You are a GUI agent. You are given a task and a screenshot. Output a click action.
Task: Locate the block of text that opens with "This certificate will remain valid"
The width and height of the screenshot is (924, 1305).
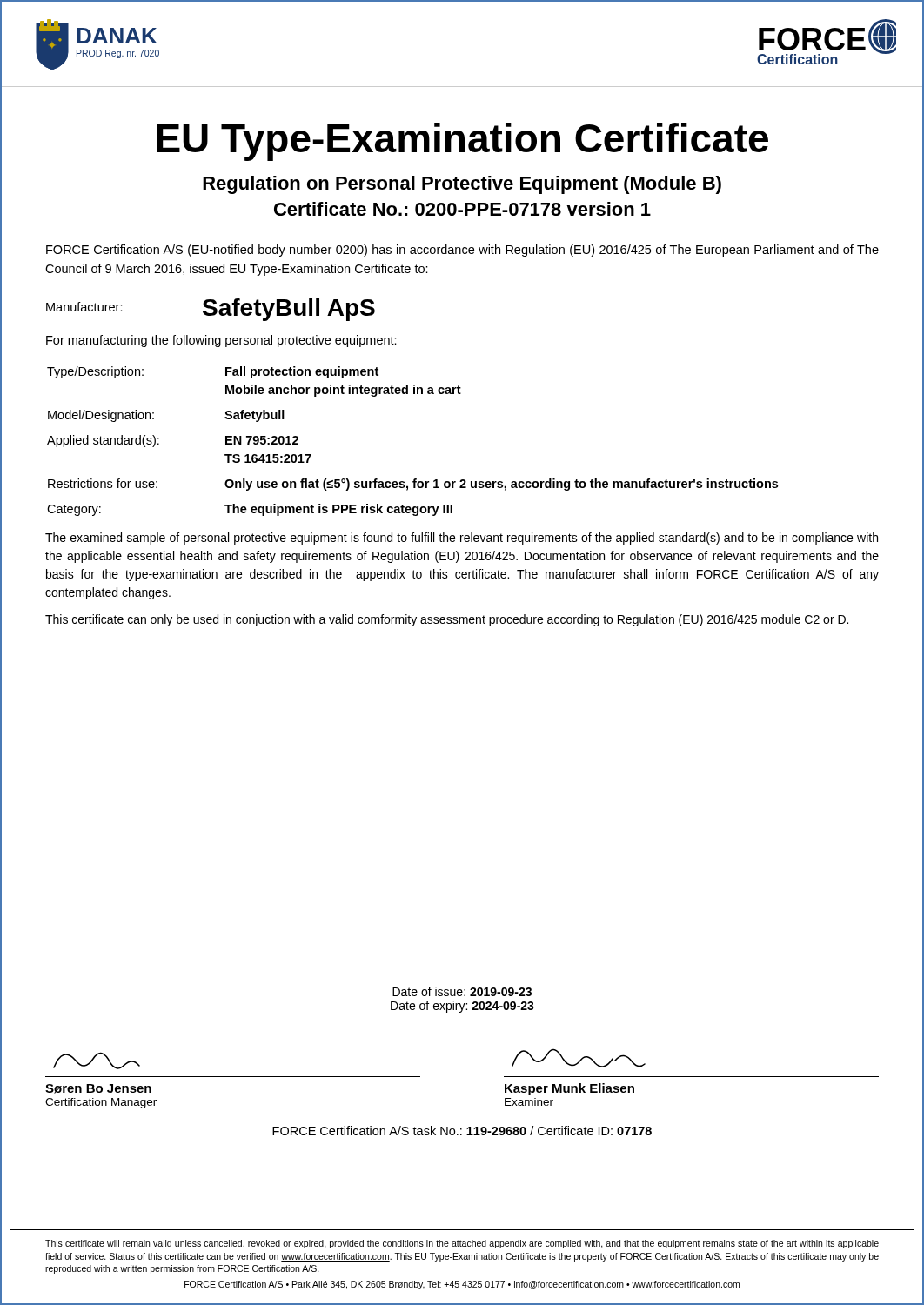coord(462,1256)
